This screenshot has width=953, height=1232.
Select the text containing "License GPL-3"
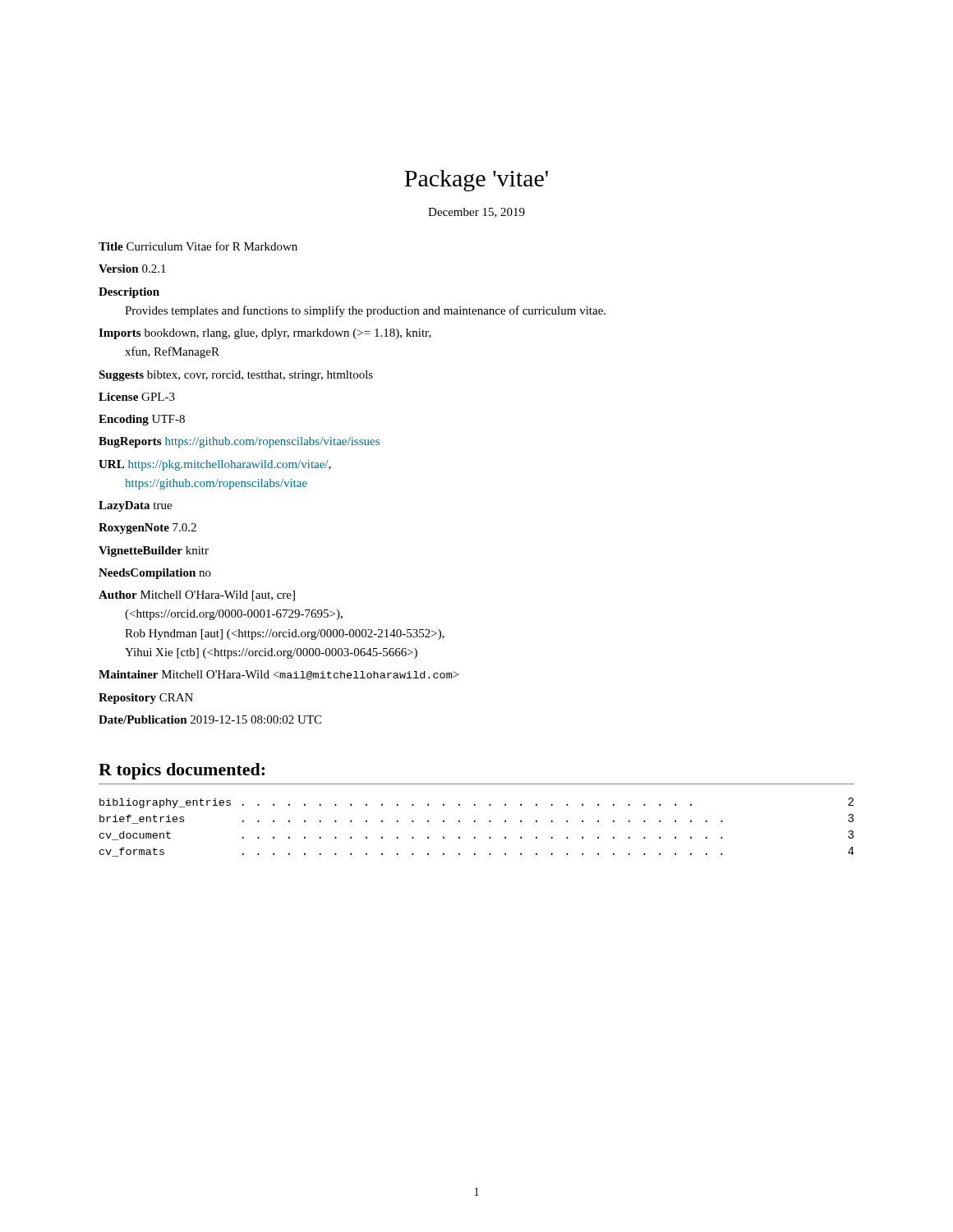coord(137,397)
